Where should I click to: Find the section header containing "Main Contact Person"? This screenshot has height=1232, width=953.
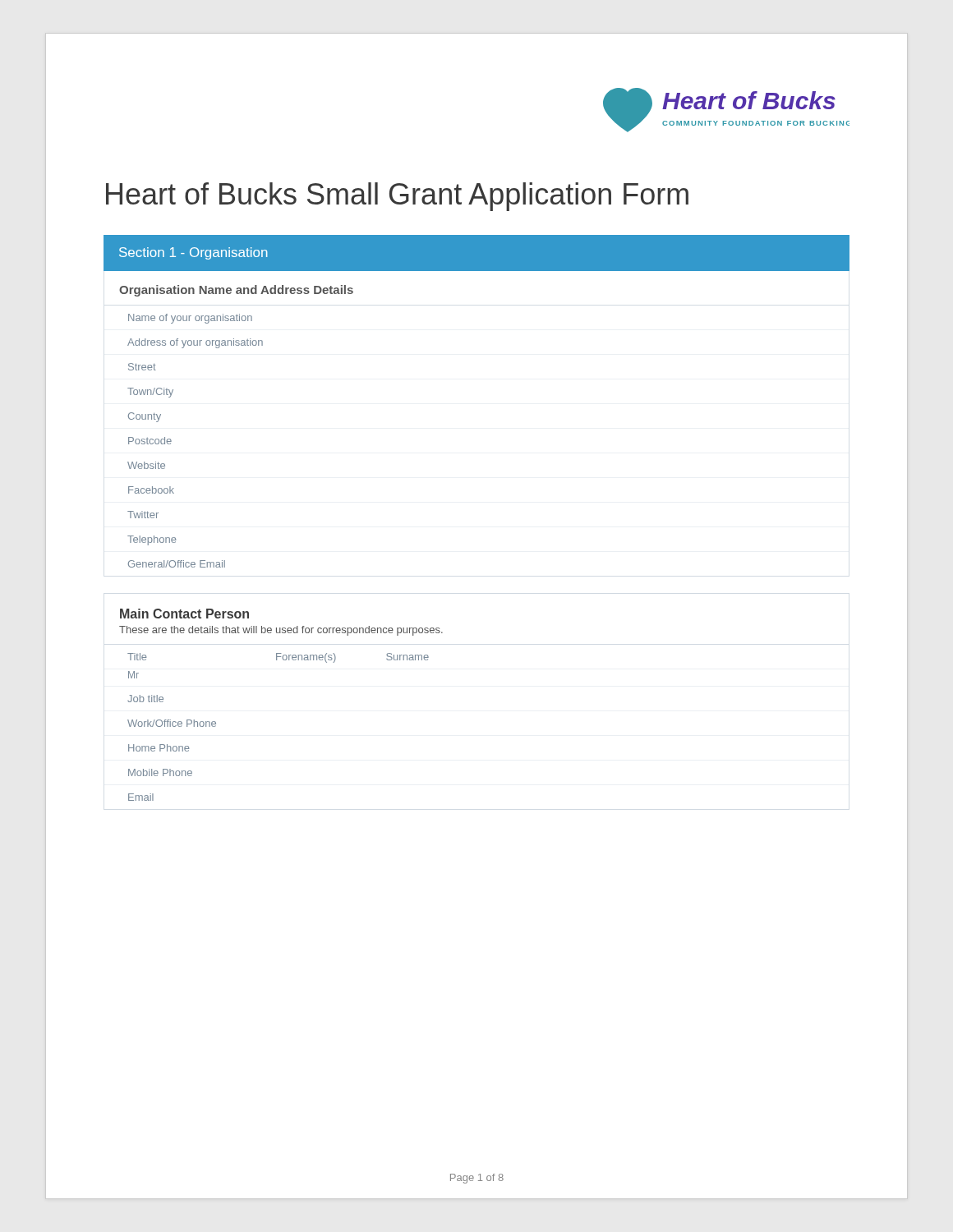point(185,614)
